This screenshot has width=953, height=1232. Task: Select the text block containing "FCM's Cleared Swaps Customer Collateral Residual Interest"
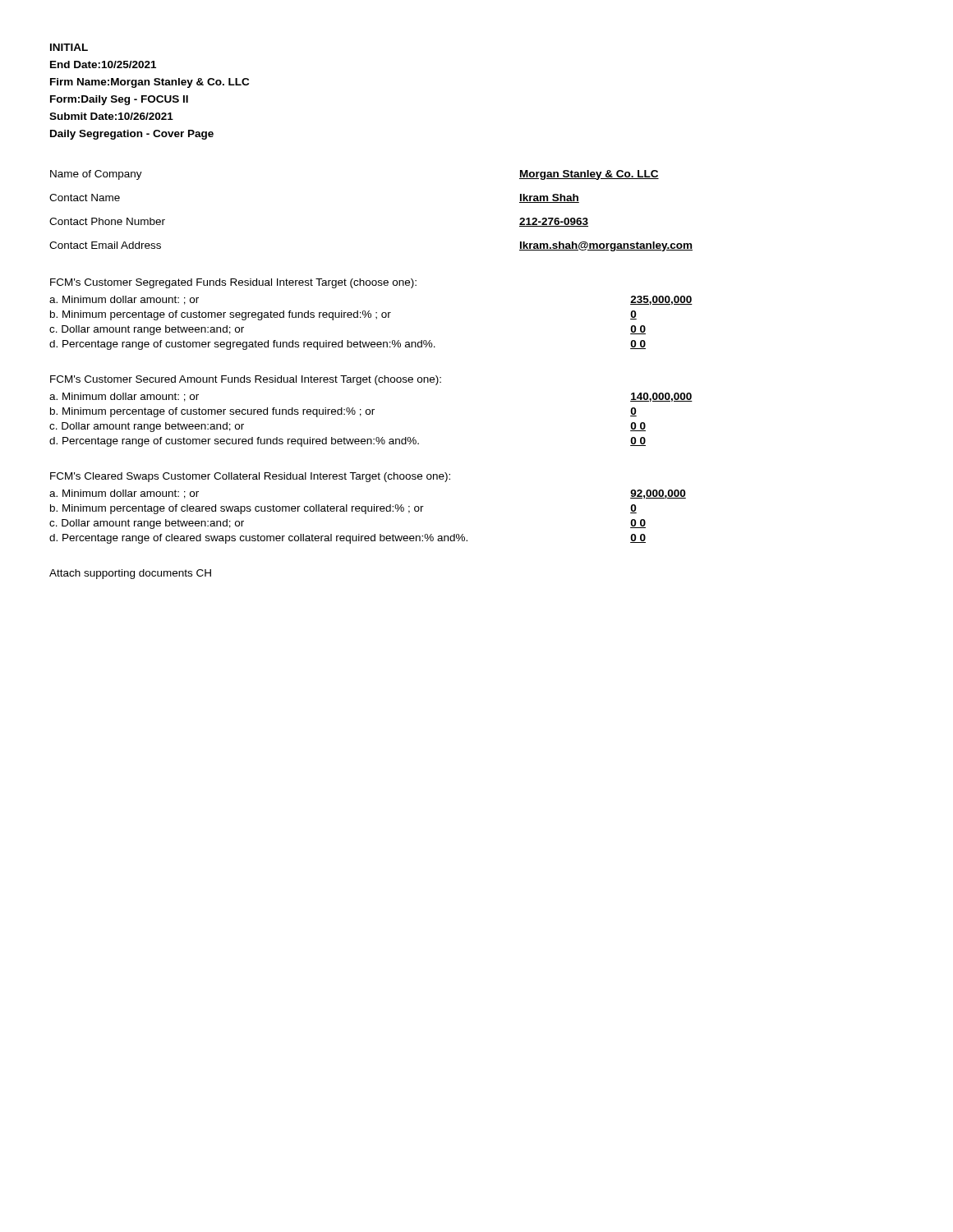click(x=250, y=477)
